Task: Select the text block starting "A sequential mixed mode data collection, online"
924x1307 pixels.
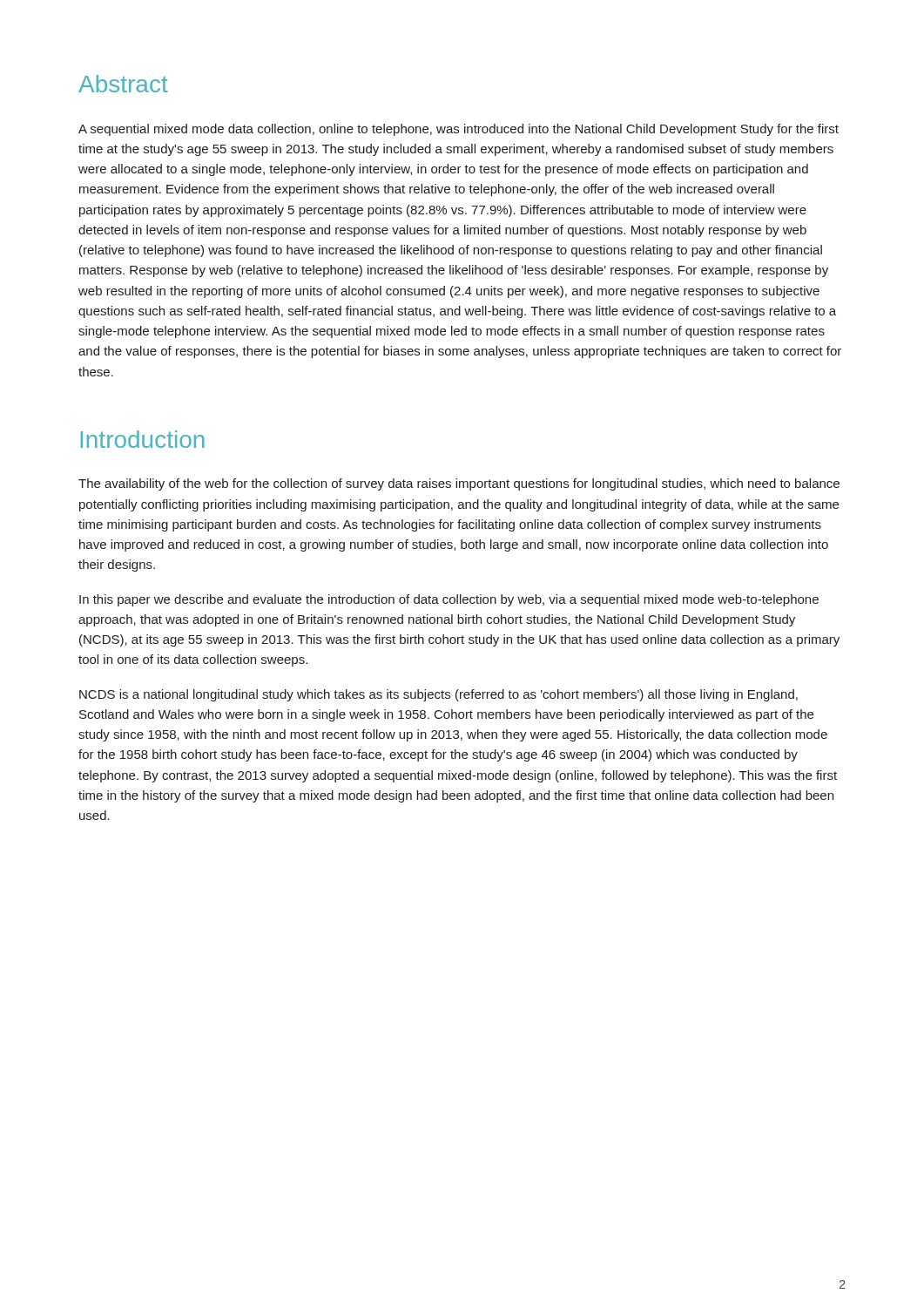Action: coord(462,250)
